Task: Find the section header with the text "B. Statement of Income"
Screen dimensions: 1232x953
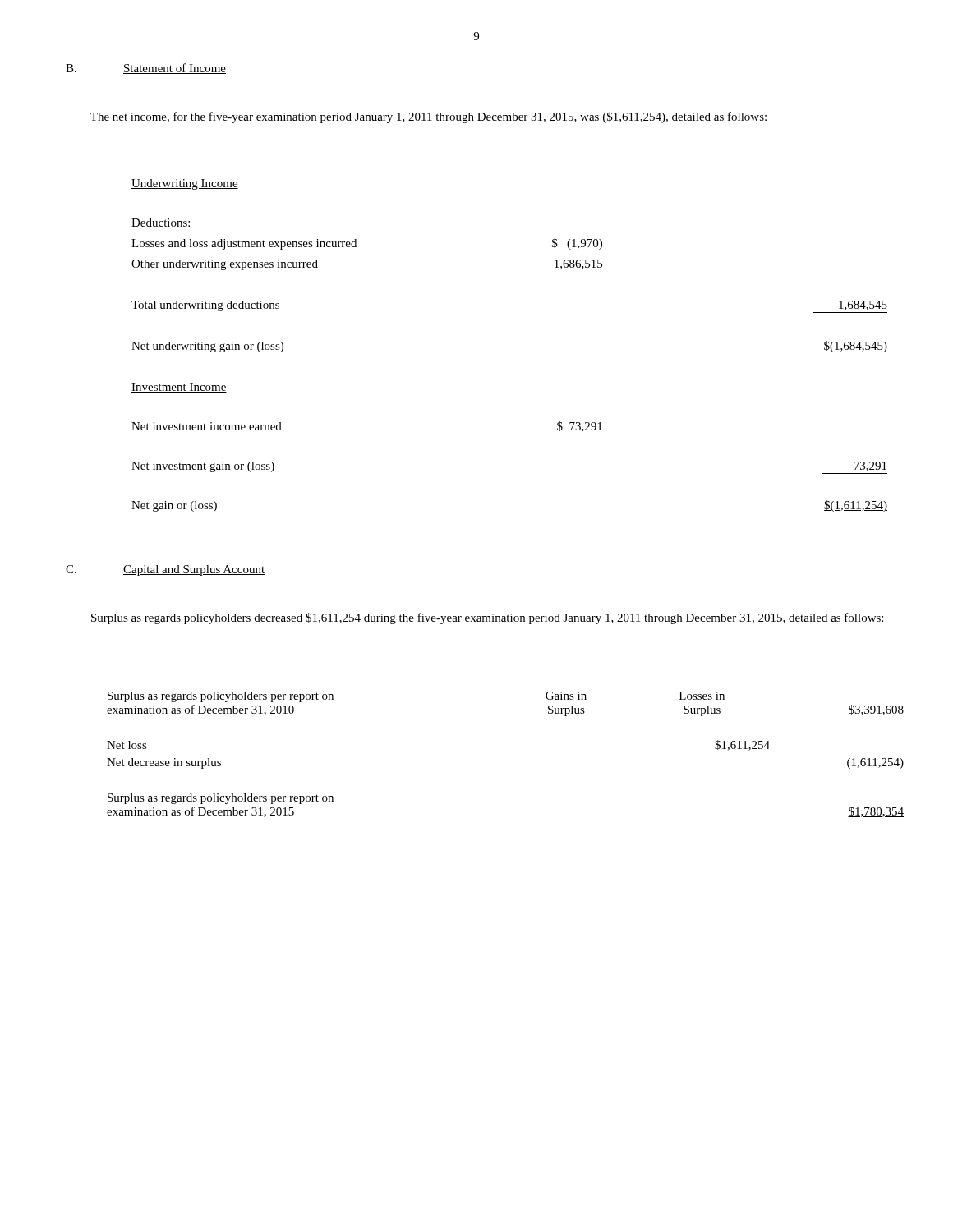Action: tap(146, 69)
